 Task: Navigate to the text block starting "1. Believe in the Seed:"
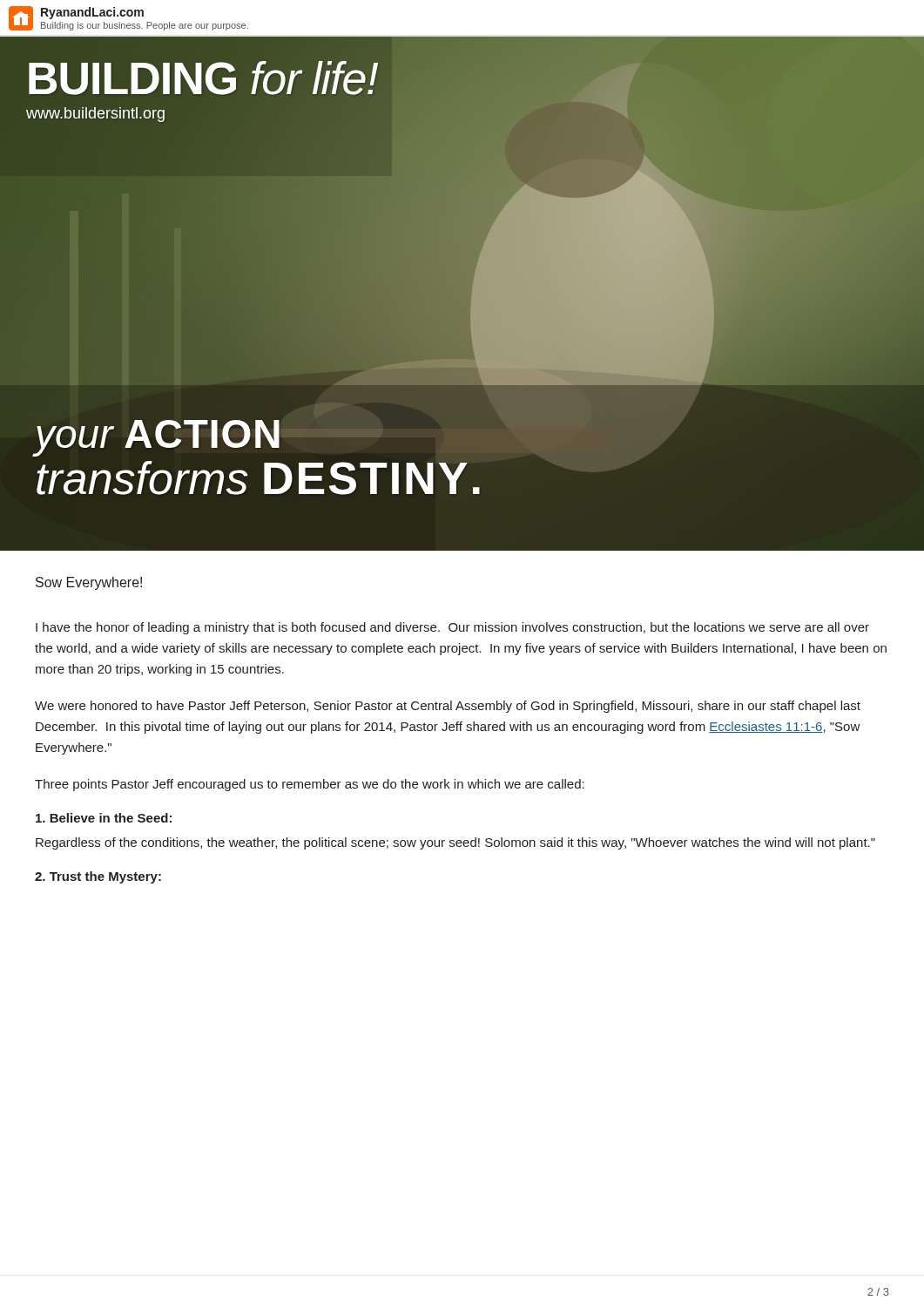(104, 818)
